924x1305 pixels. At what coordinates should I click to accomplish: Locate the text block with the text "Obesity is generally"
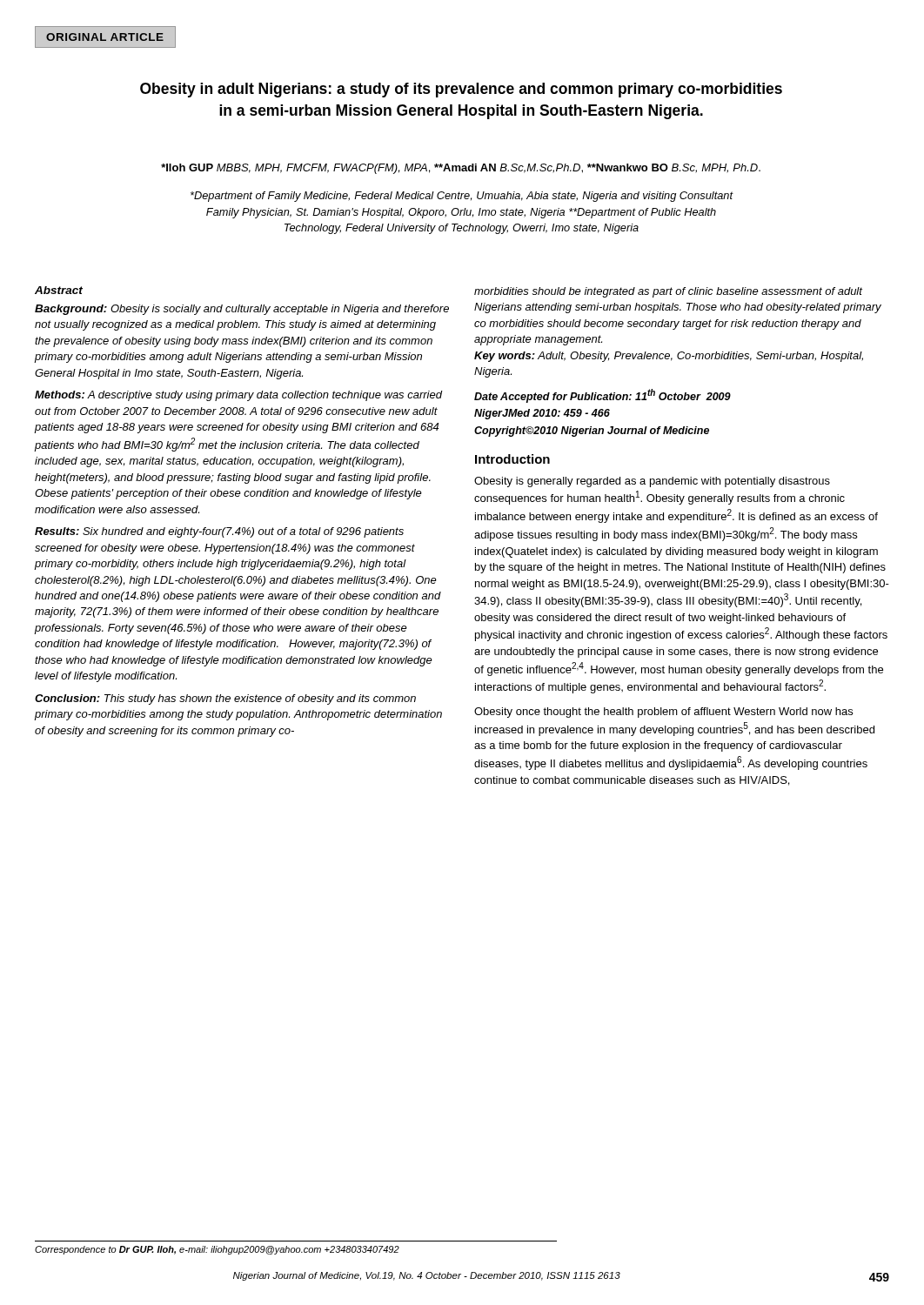[x=682, y=584]
